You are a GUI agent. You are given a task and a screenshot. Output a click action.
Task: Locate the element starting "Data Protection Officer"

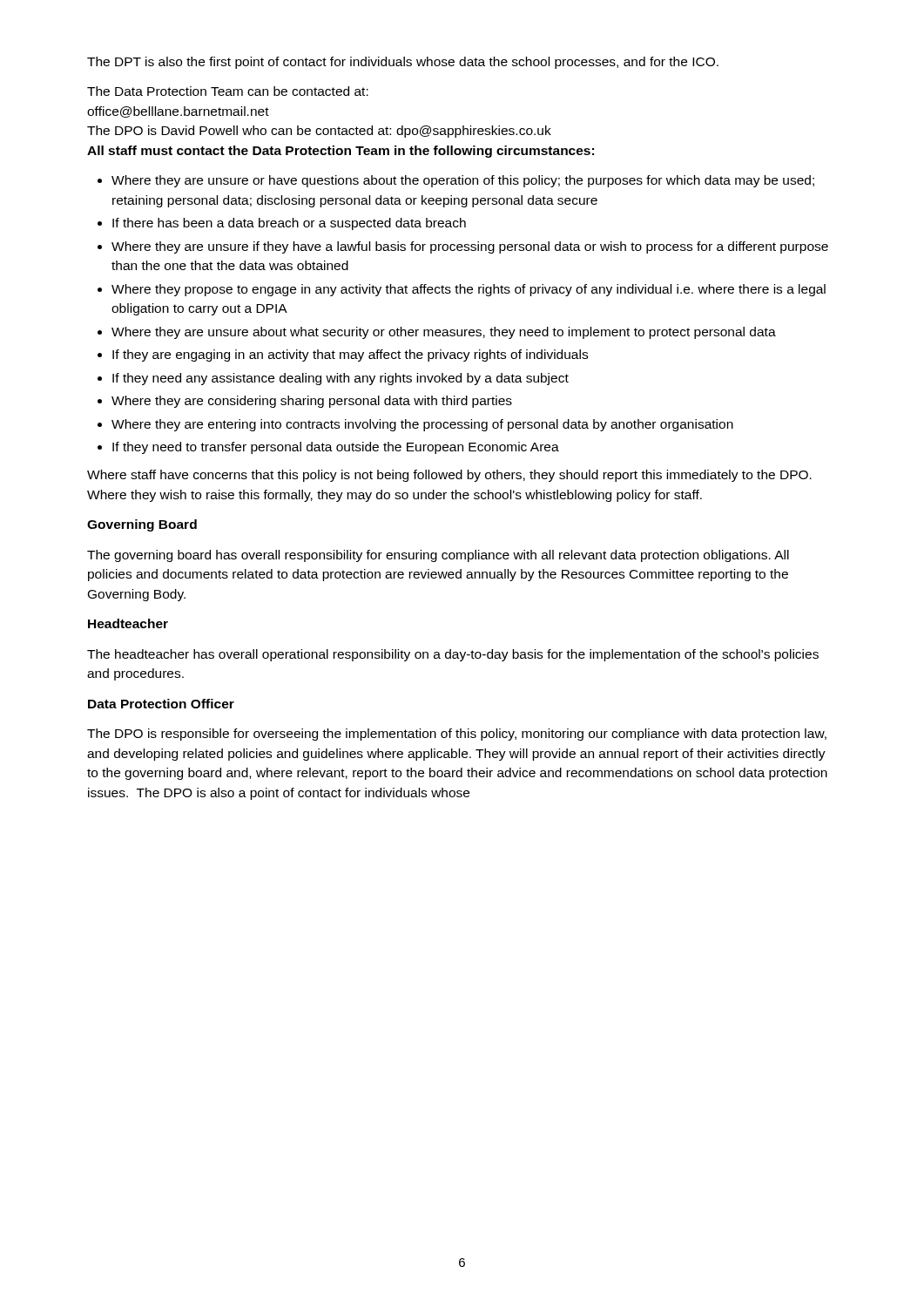click(161, 703)
